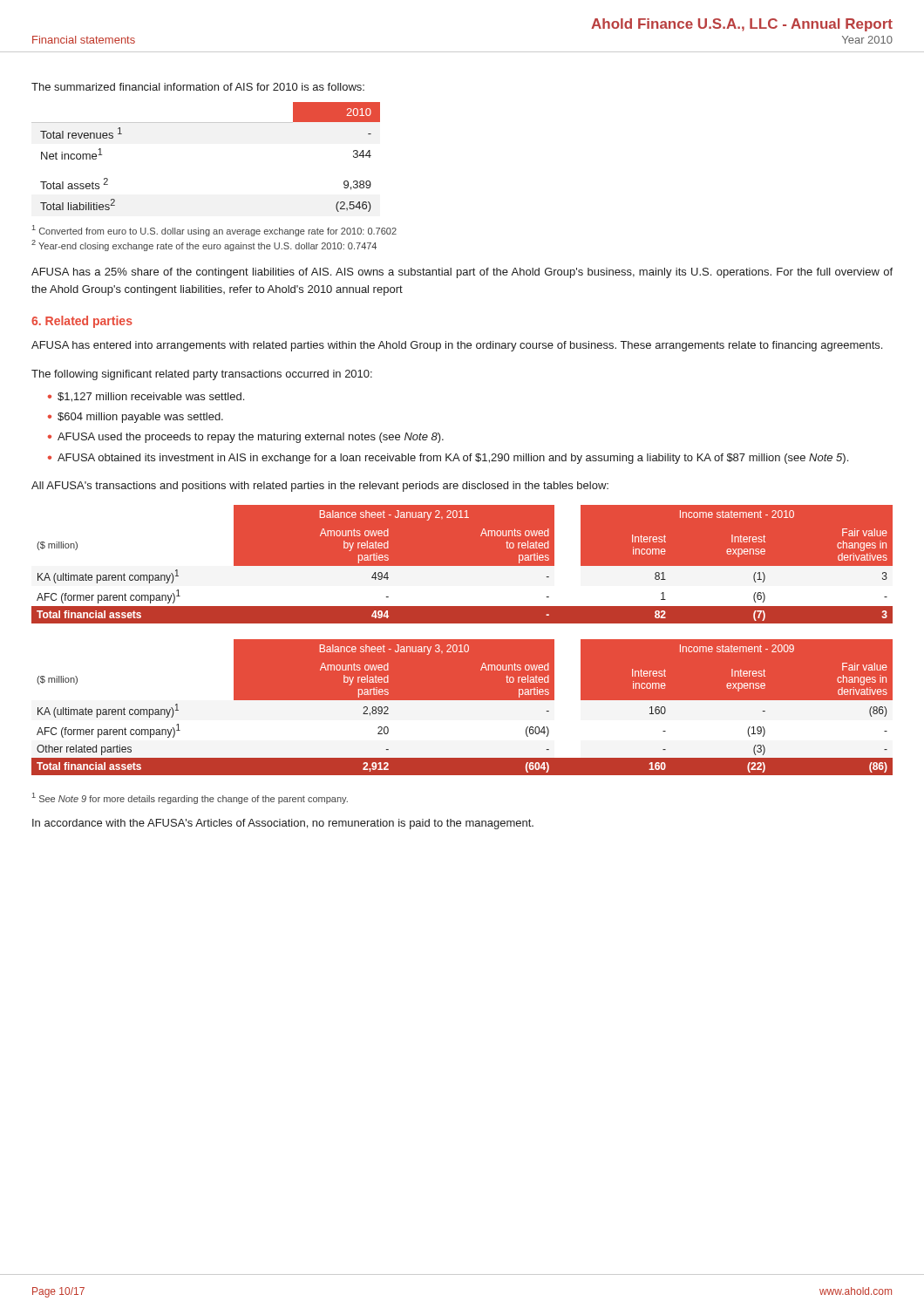The height and width of the screenshot is (1308, 924).
Task: Locate the table with the text "Total liabilities 2"
Action: (x=462, y=159)
